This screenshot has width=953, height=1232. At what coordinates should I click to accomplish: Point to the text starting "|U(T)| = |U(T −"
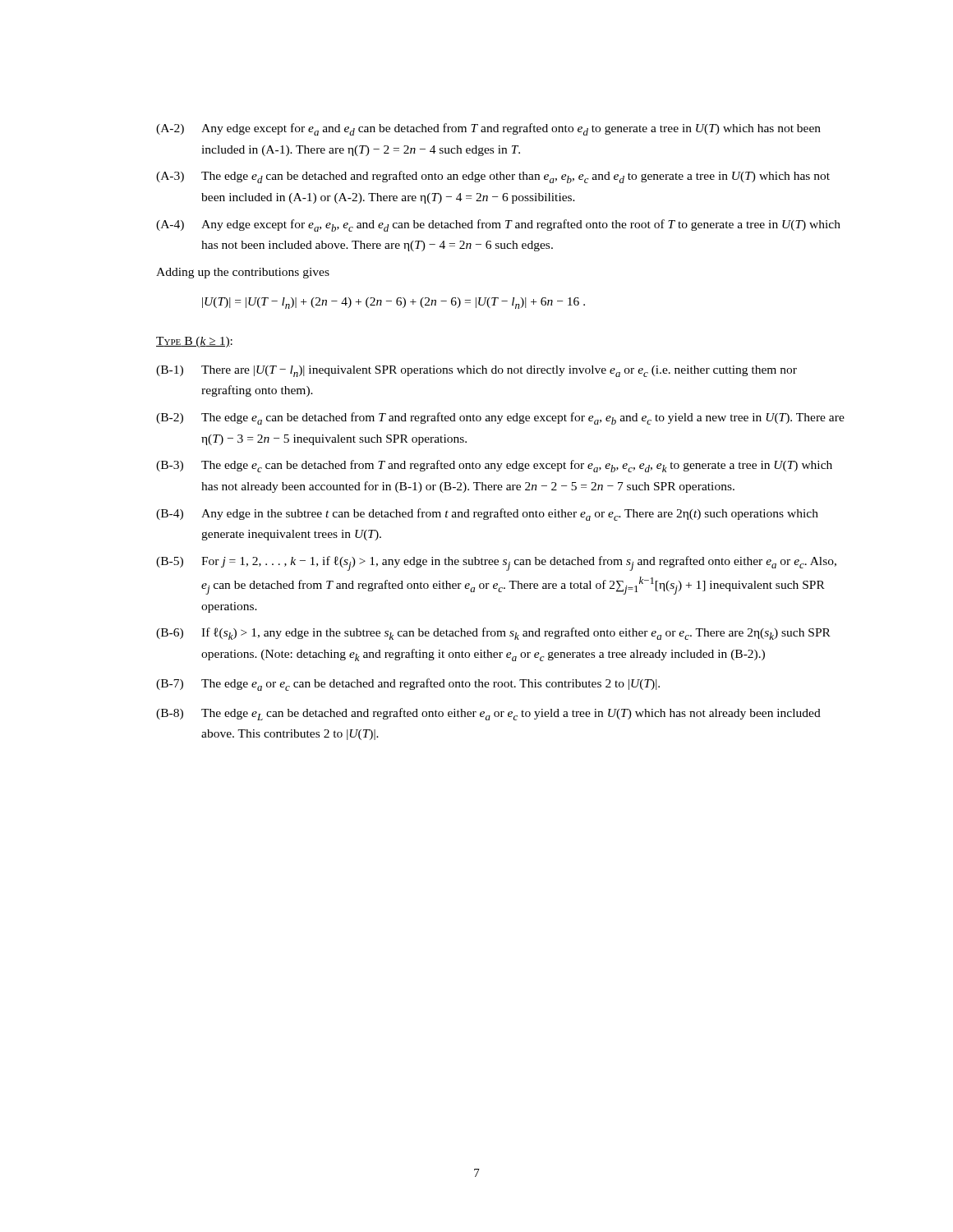pos(394,303)
